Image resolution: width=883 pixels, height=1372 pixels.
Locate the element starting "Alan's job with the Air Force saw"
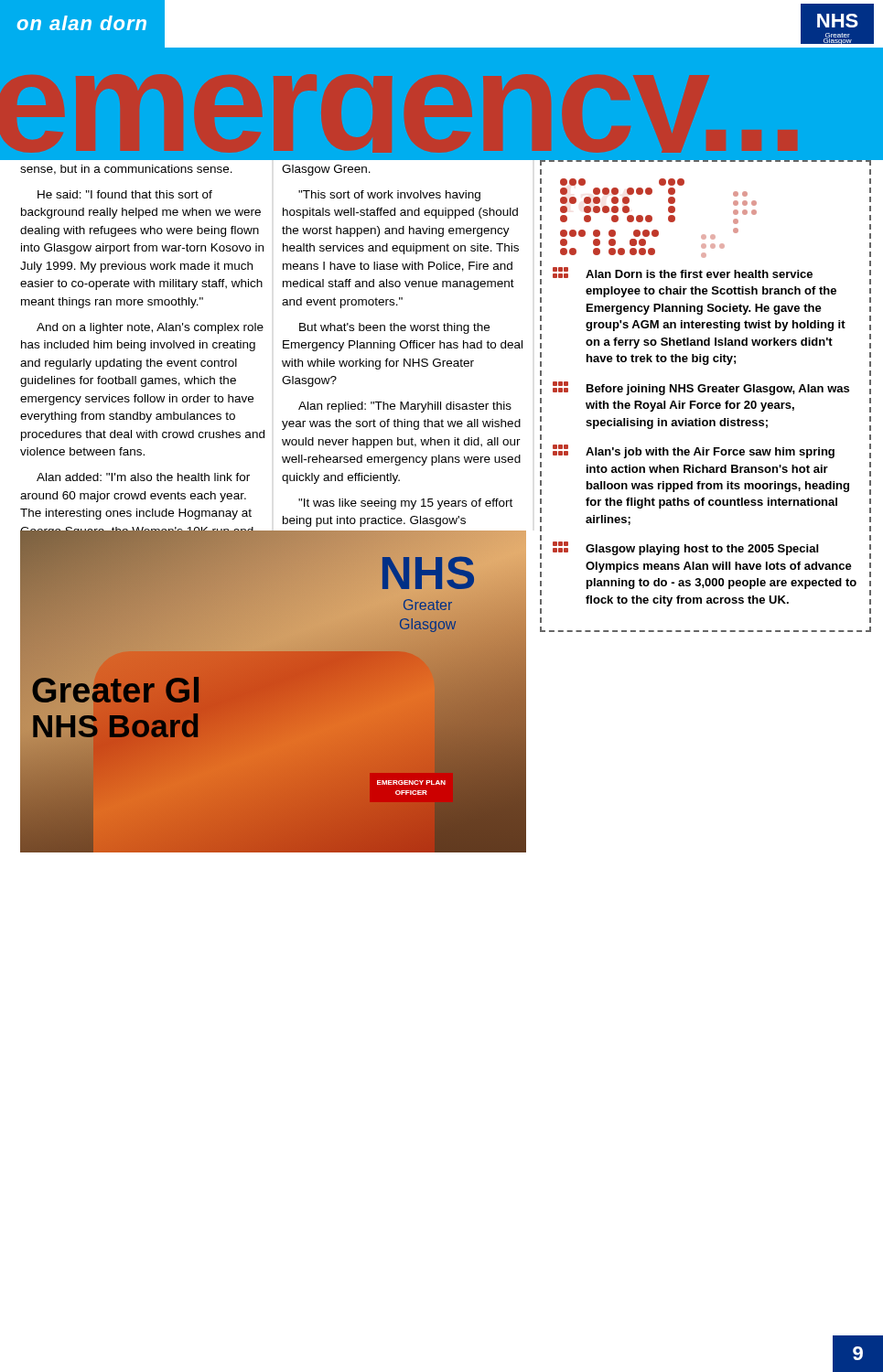(705, 486)
